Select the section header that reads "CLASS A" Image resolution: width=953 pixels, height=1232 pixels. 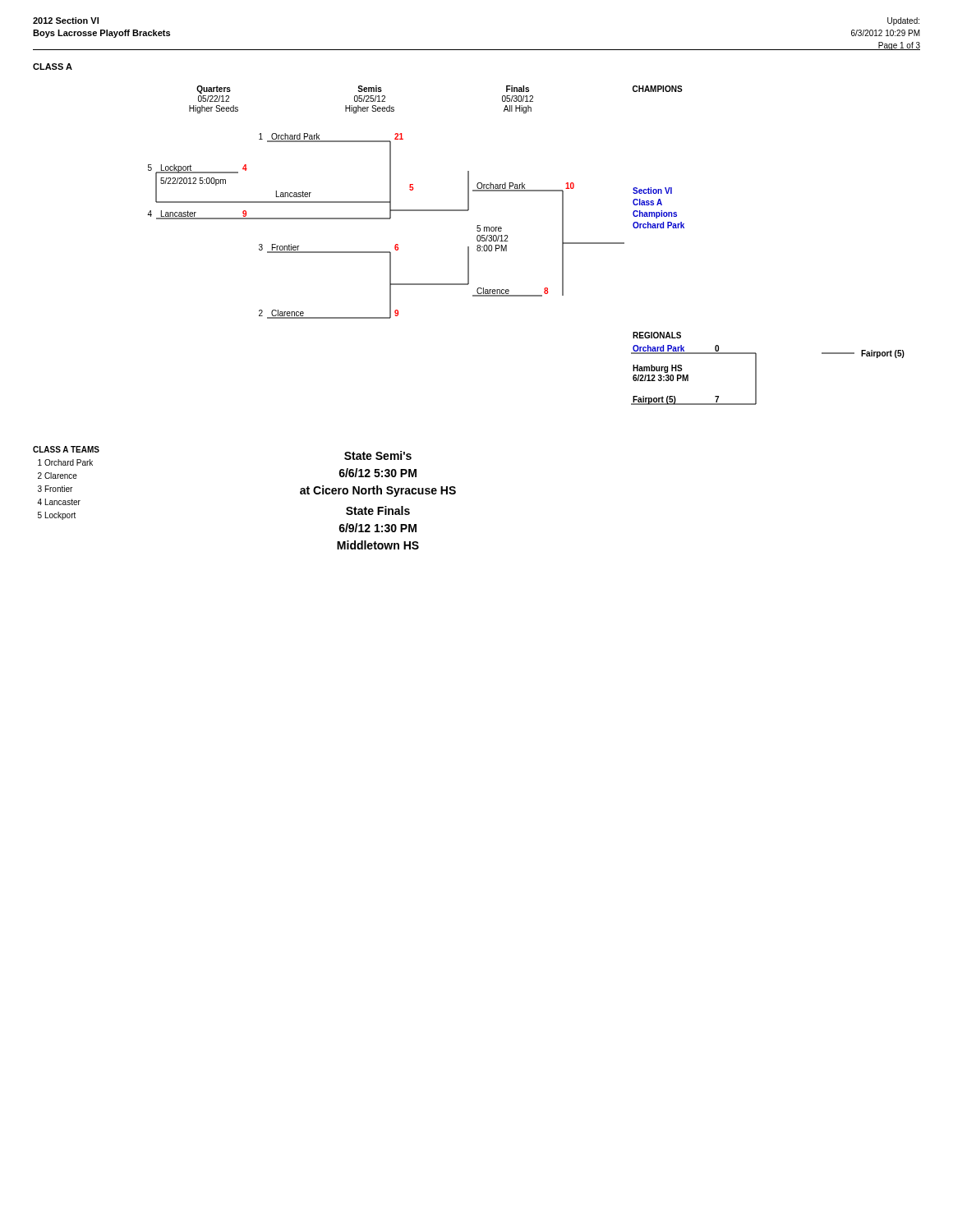tap(53, 67)
